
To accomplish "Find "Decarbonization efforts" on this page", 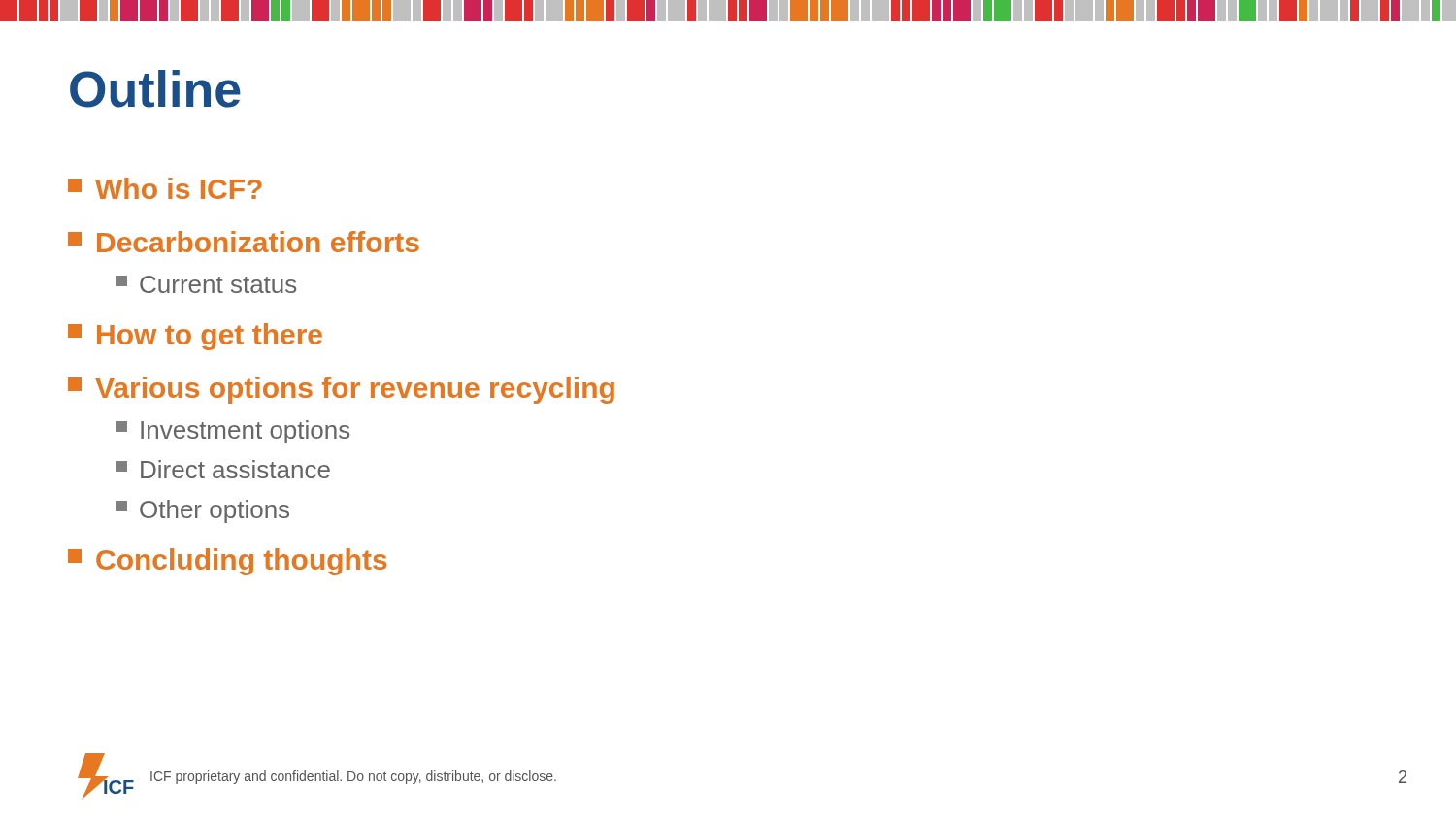I will coord(244,242).
